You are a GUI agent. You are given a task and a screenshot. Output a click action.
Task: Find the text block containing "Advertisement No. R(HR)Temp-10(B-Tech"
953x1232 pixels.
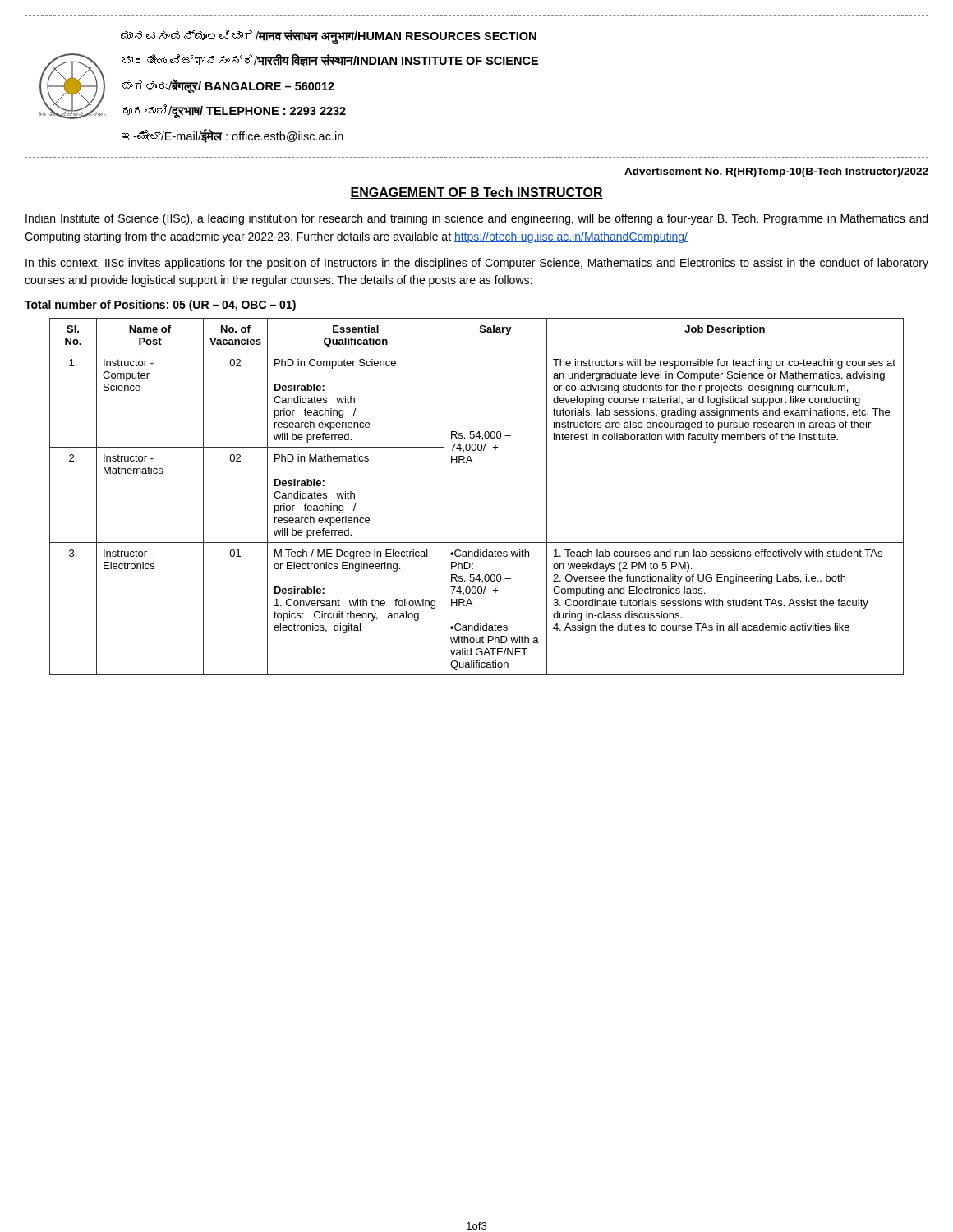tap(776, 171)
